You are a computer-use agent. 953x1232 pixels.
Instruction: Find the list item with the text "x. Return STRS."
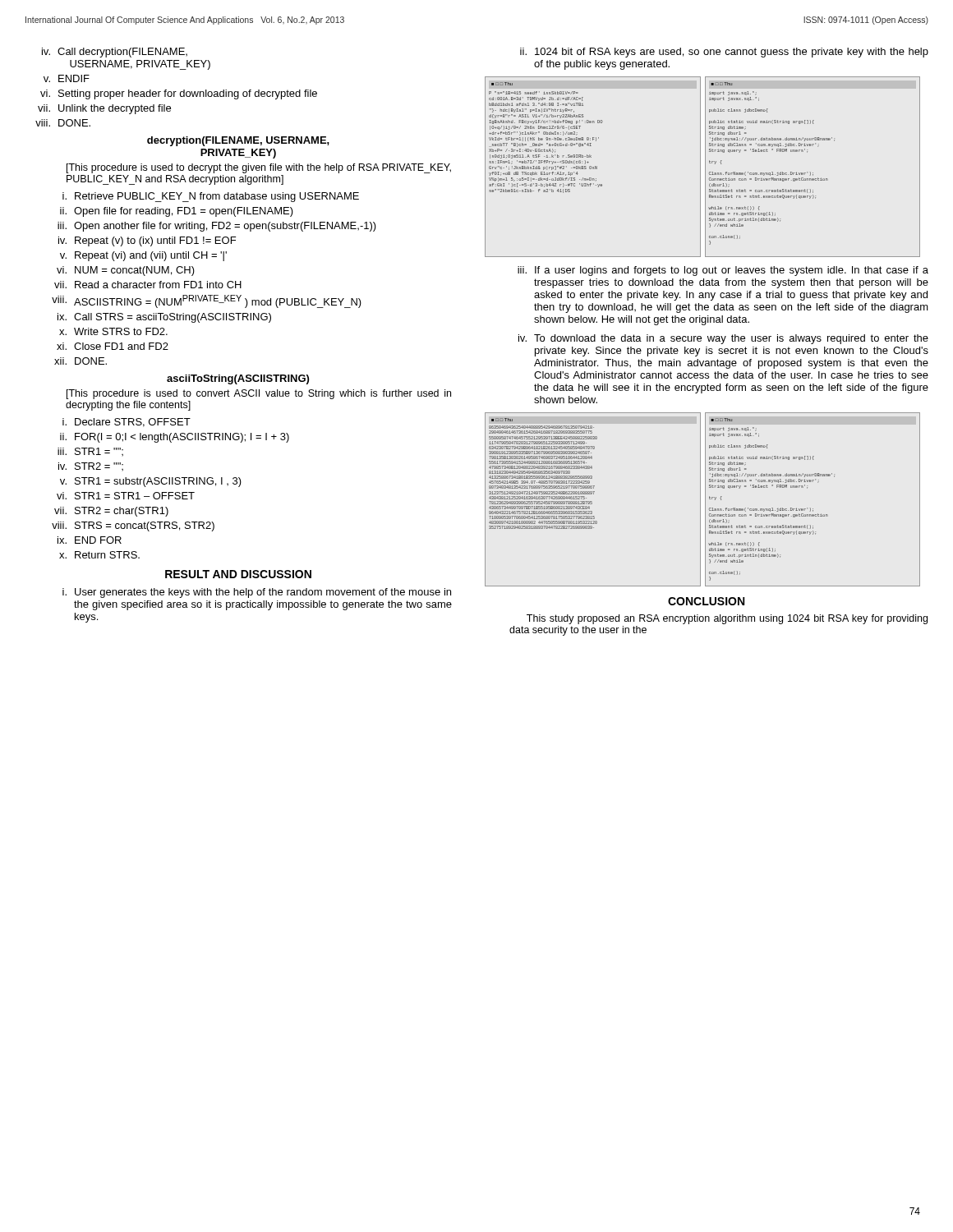tap(99, 555)
